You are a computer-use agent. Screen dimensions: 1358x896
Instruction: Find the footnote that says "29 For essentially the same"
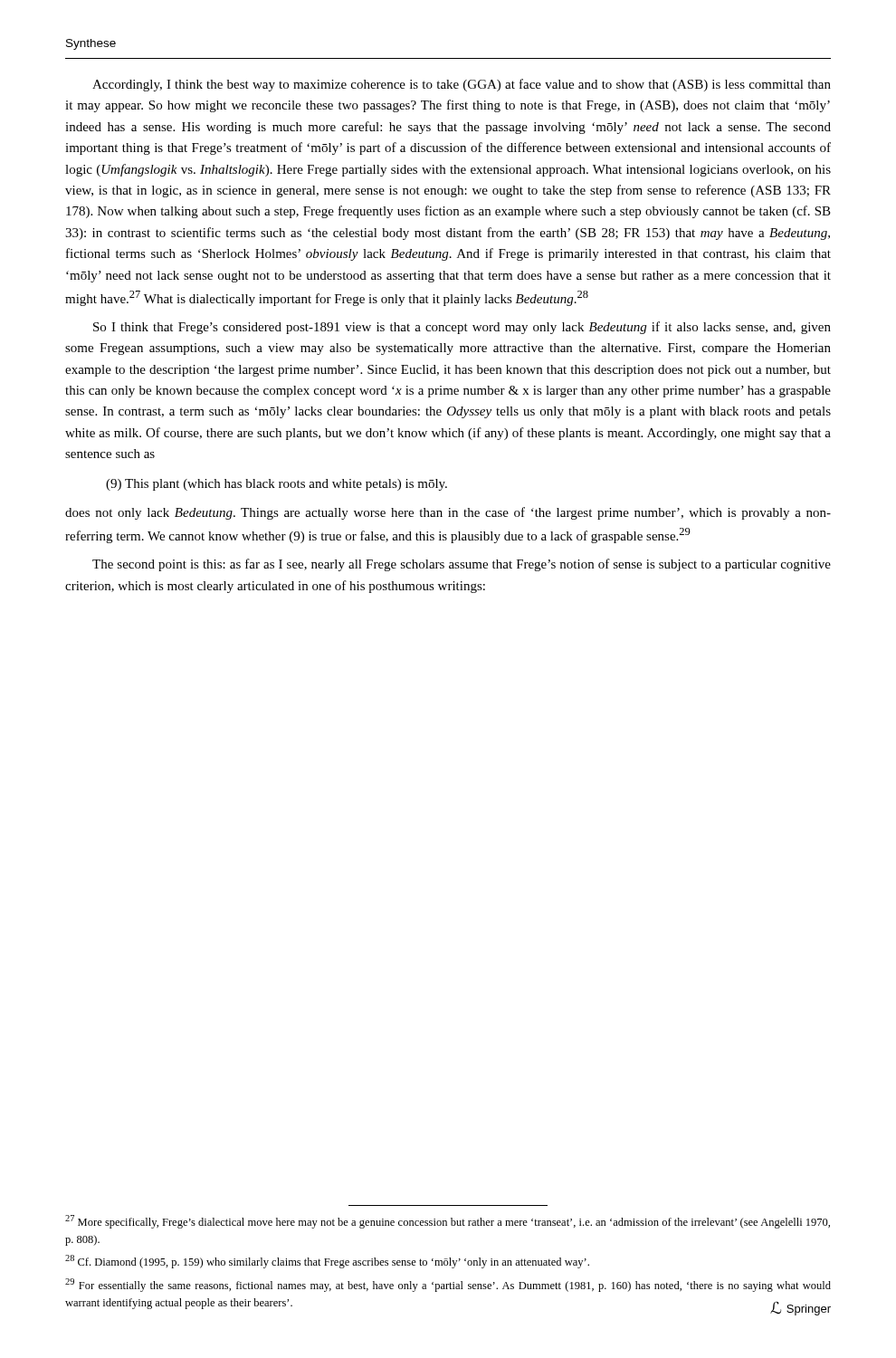pos(448,1293)
